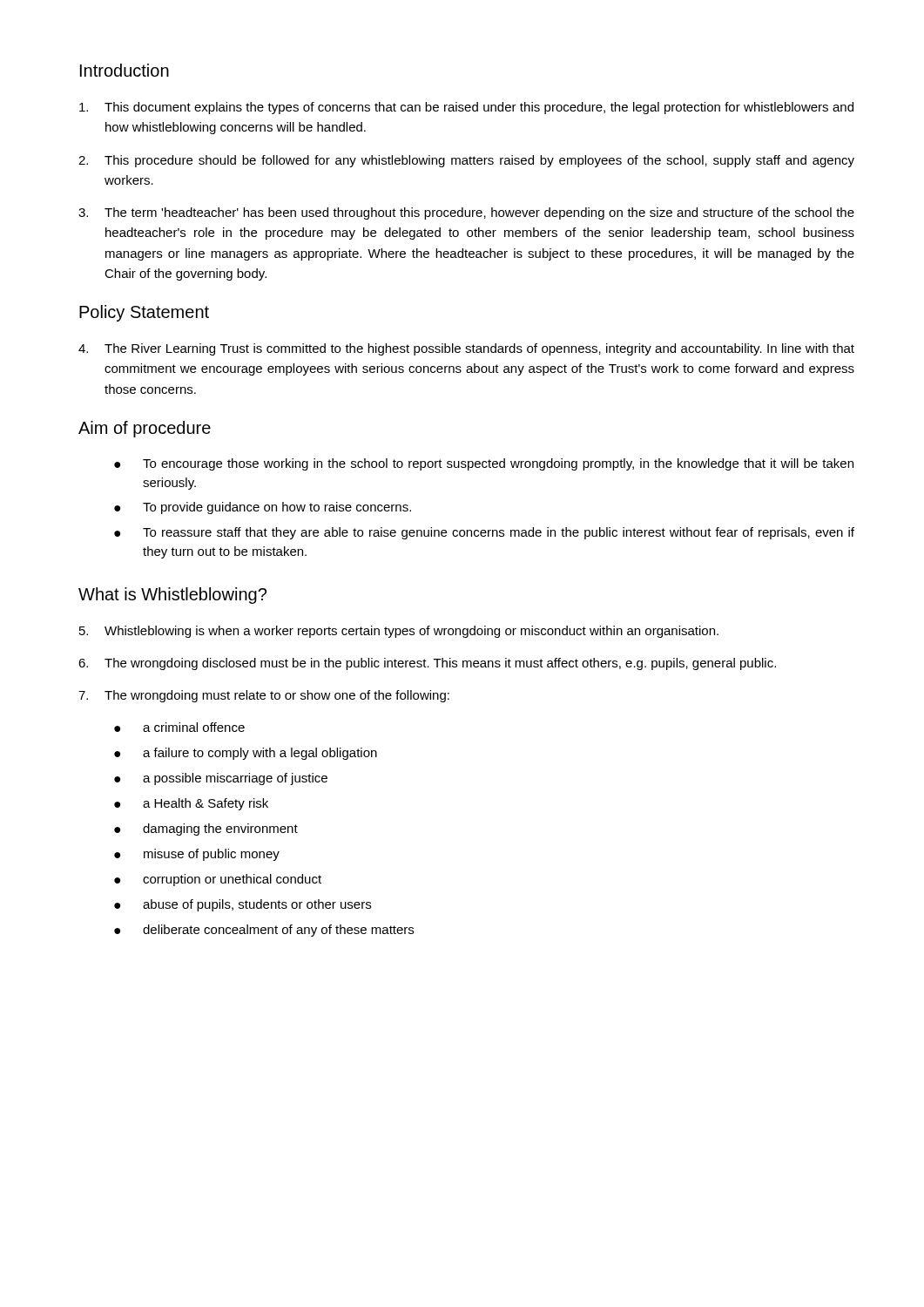Click where it says "● a criminal offence"

pyautogui.click(x=179, y=727)
